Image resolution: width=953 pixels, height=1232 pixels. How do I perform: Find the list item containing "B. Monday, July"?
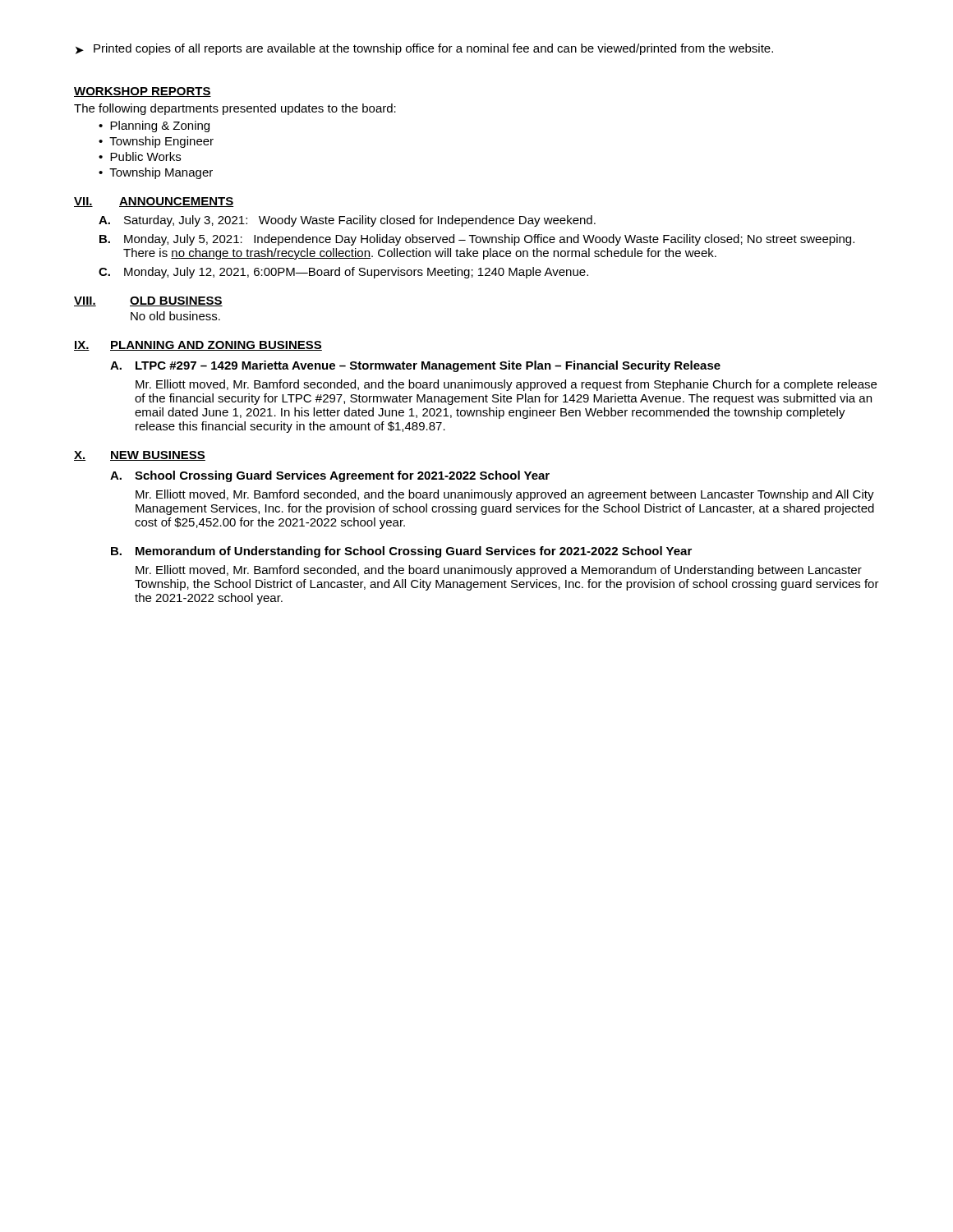tap(477, 246)
